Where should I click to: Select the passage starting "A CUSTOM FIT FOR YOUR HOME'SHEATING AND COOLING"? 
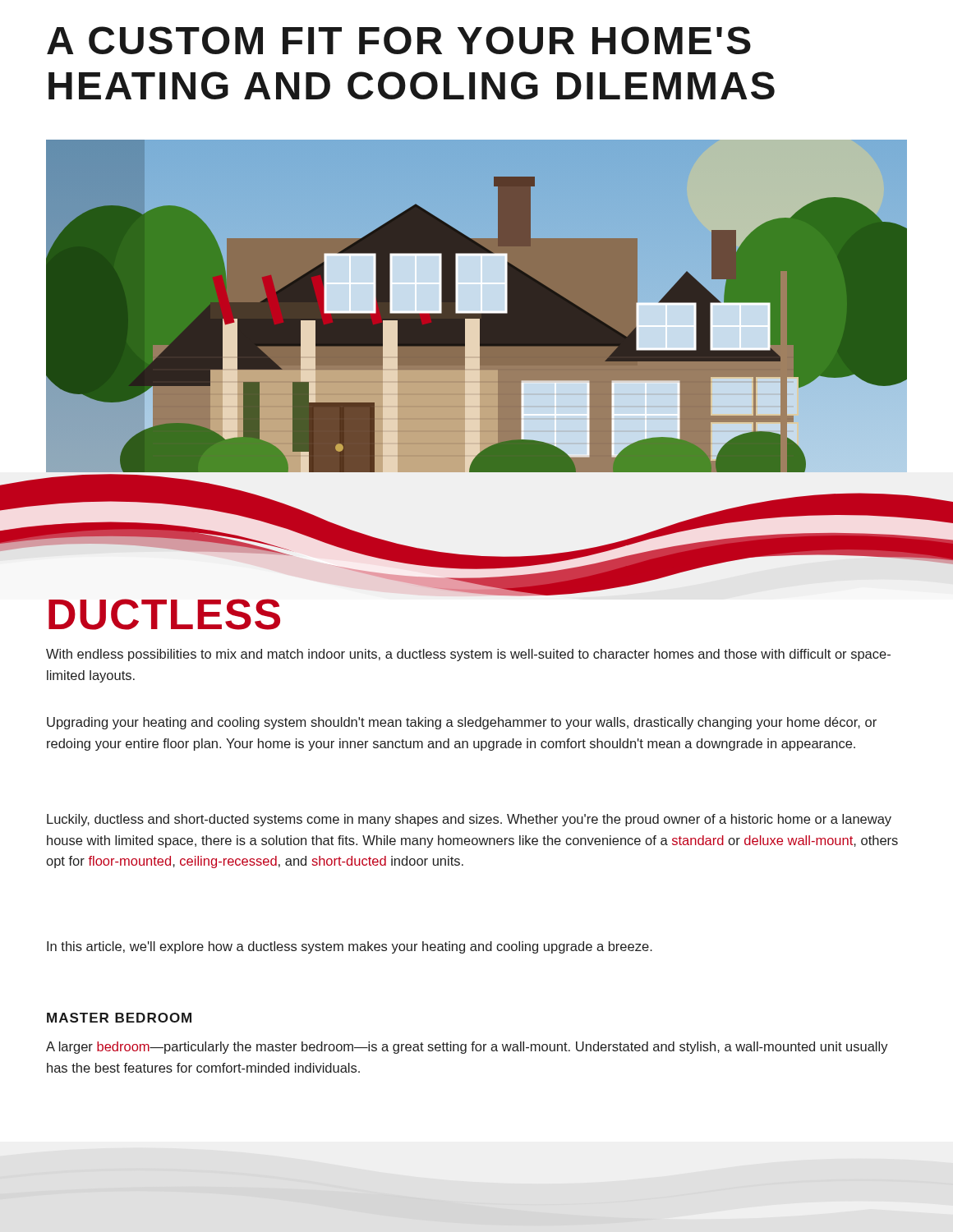(449, 63)
